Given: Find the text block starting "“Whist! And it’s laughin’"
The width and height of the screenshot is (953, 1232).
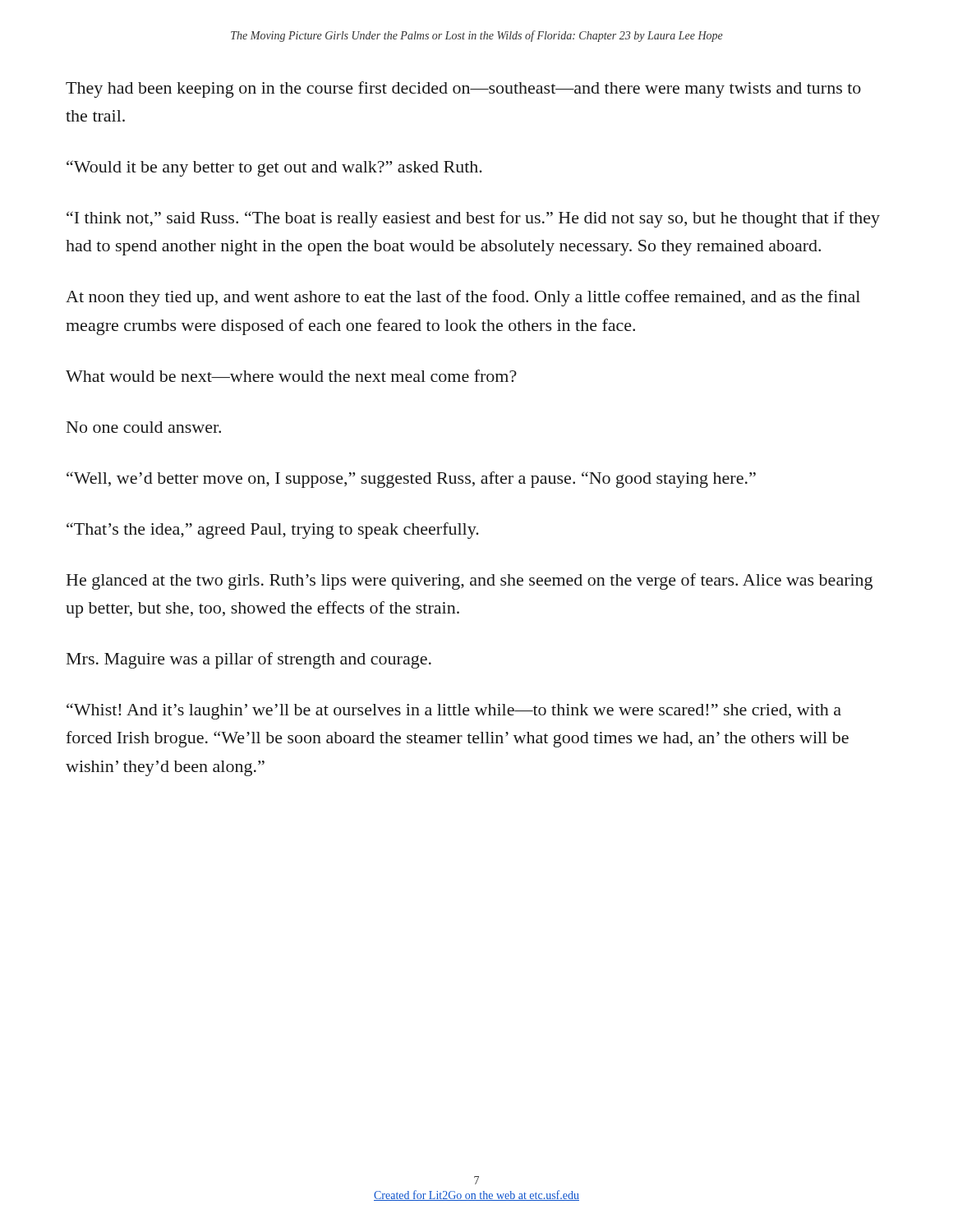Looking at the screenshot, I should pos(457,737).
